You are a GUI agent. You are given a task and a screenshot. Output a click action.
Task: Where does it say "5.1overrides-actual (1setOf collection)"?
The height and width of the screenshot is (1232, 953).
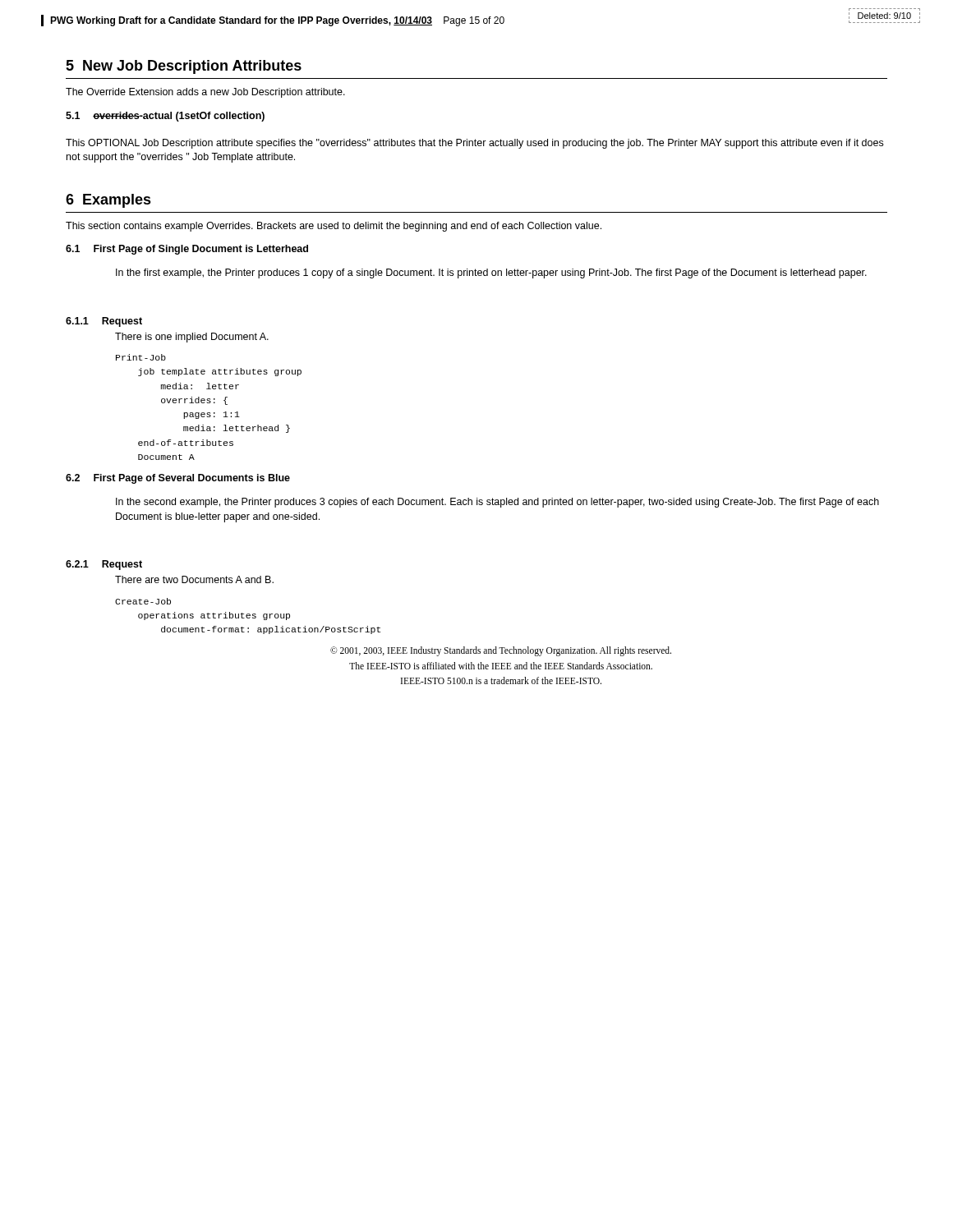[165, 115]
